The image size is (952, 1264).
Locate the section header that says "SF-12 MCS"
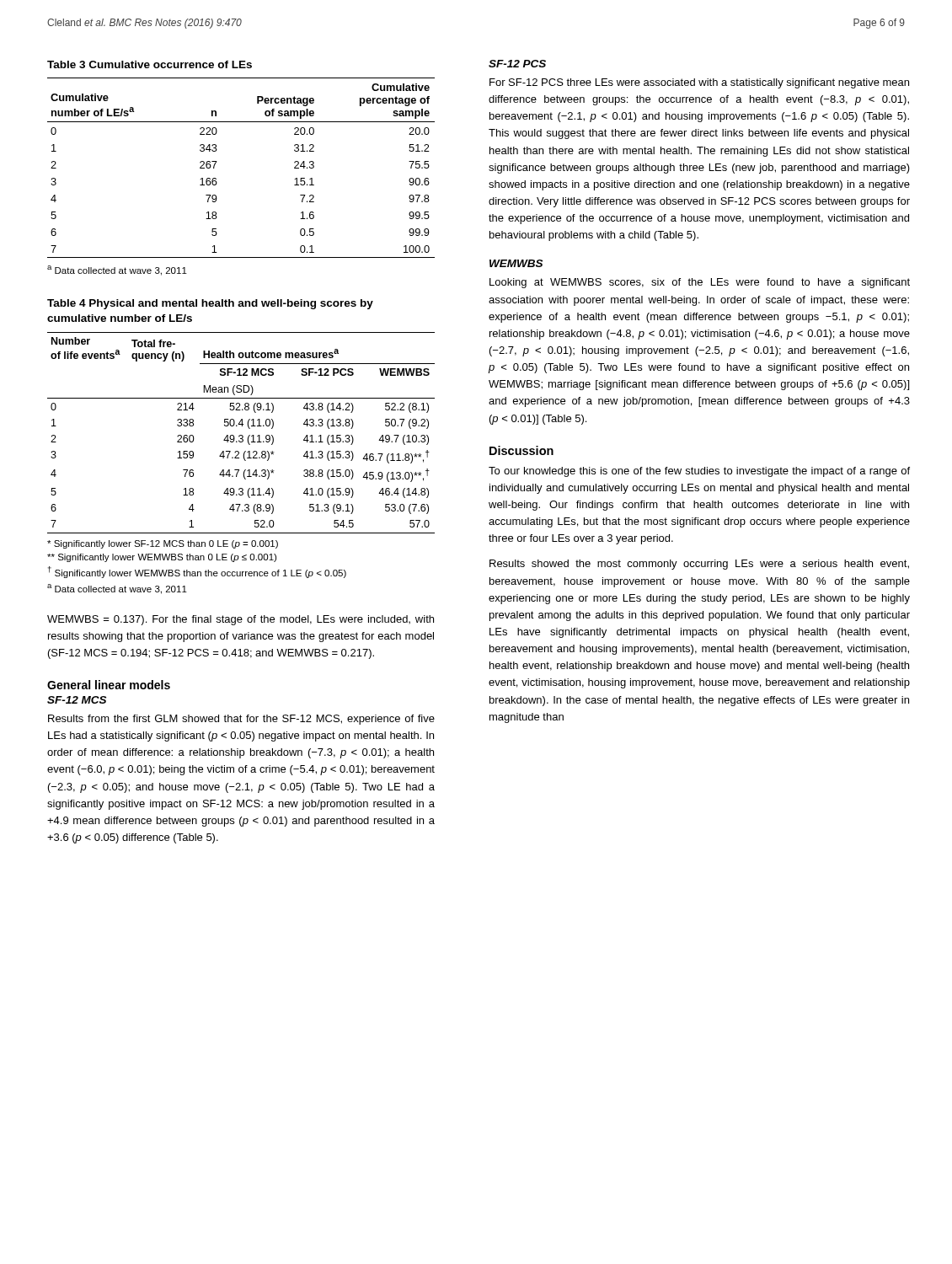point(77,700)
